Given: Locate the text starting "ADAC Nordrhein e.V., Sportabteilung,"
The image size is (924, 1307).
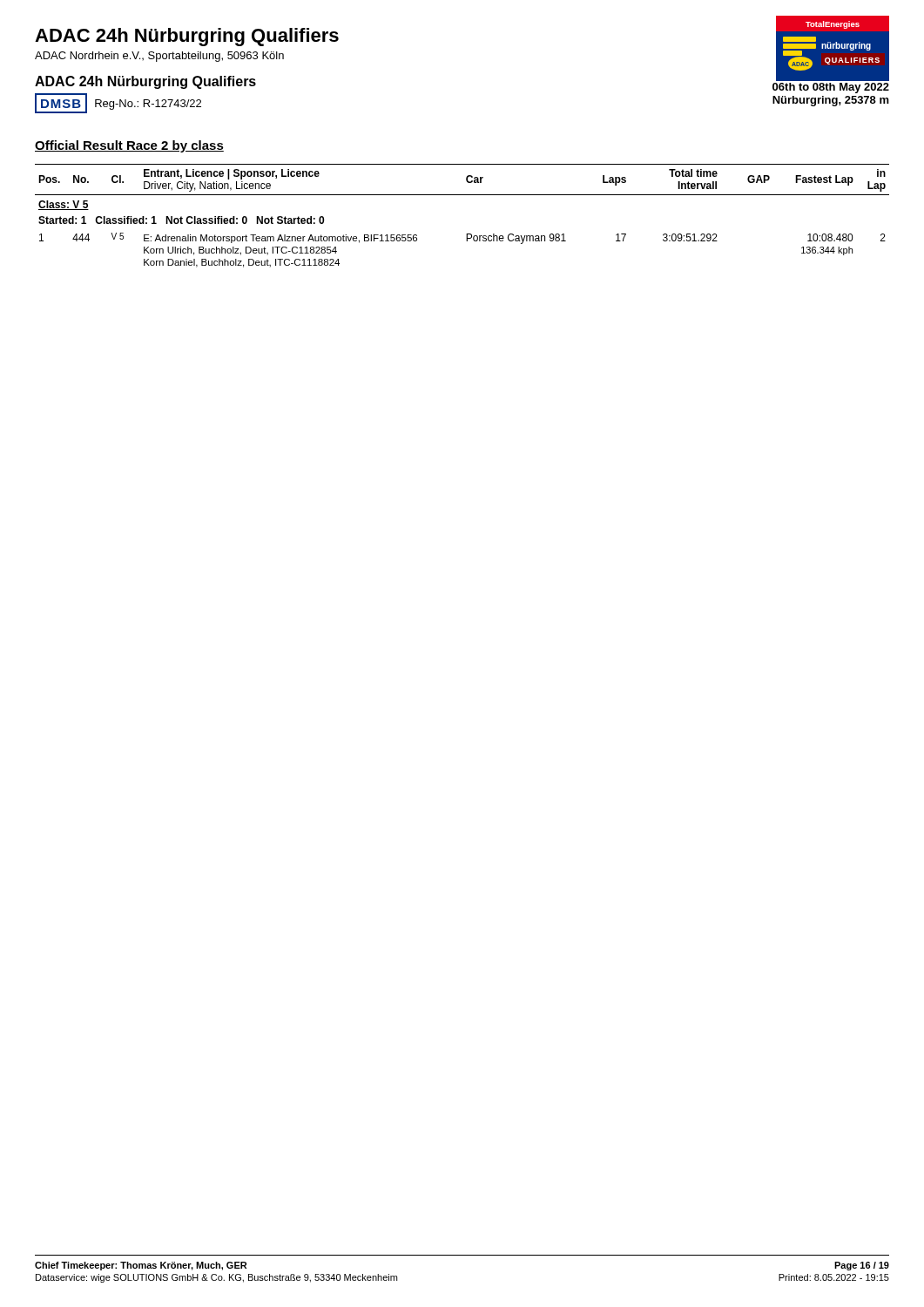Looking at the screenshot, I should click(x=160, y=55).
